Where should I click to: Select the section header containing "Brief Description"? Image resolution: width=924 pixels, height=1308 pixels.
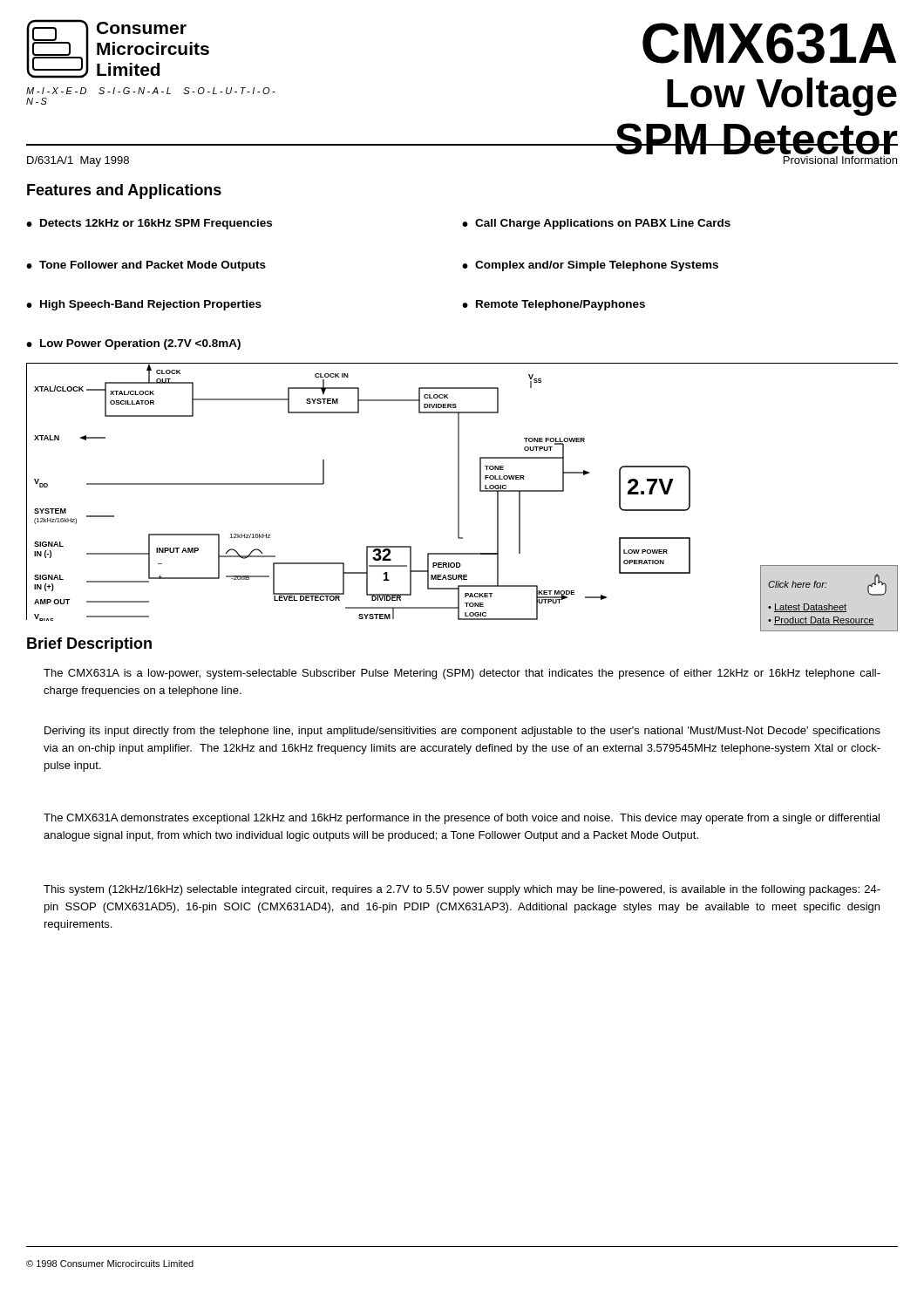pos(89,644)
